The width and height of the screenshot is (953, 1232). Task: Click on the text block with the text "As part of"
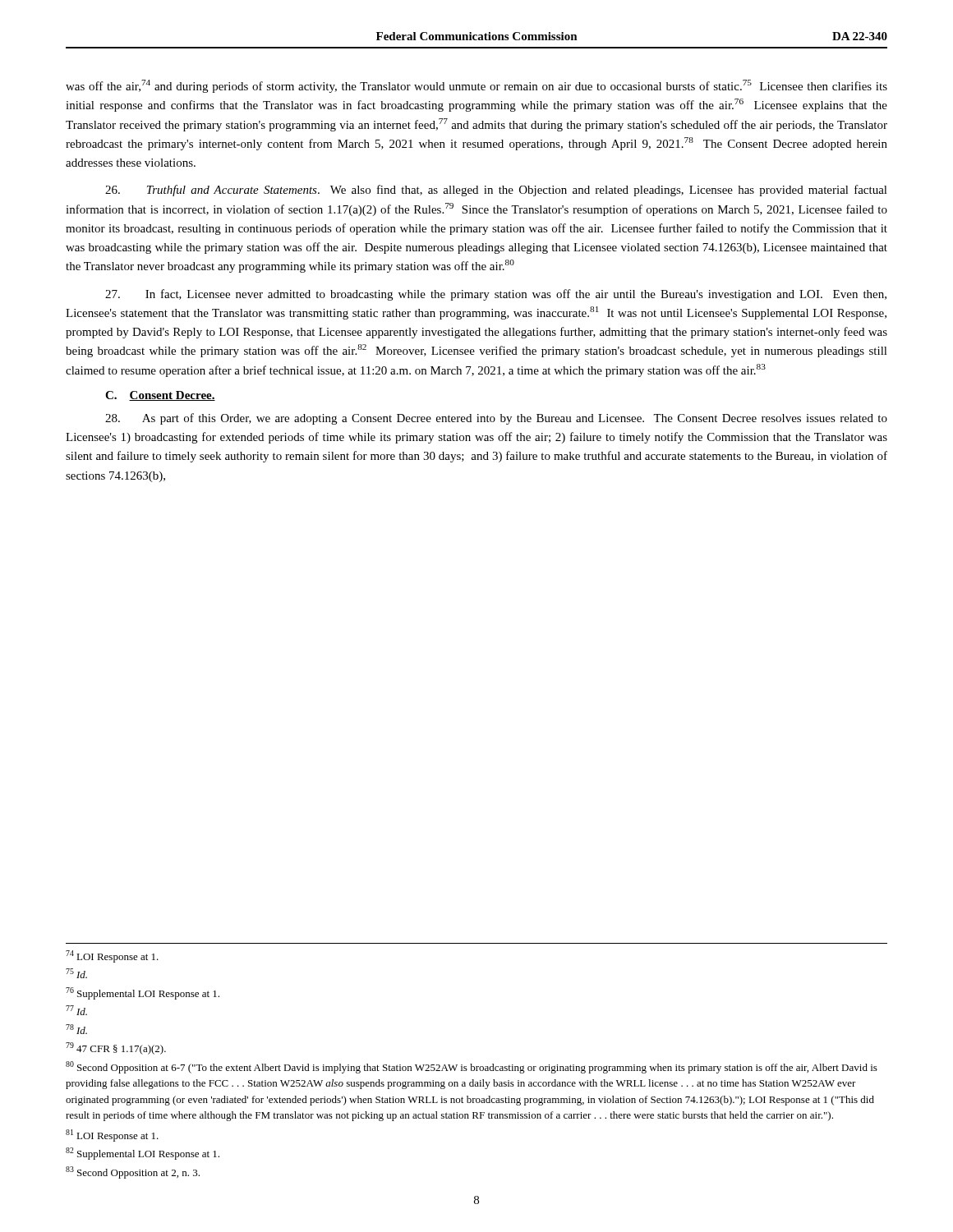coord(476,446)
